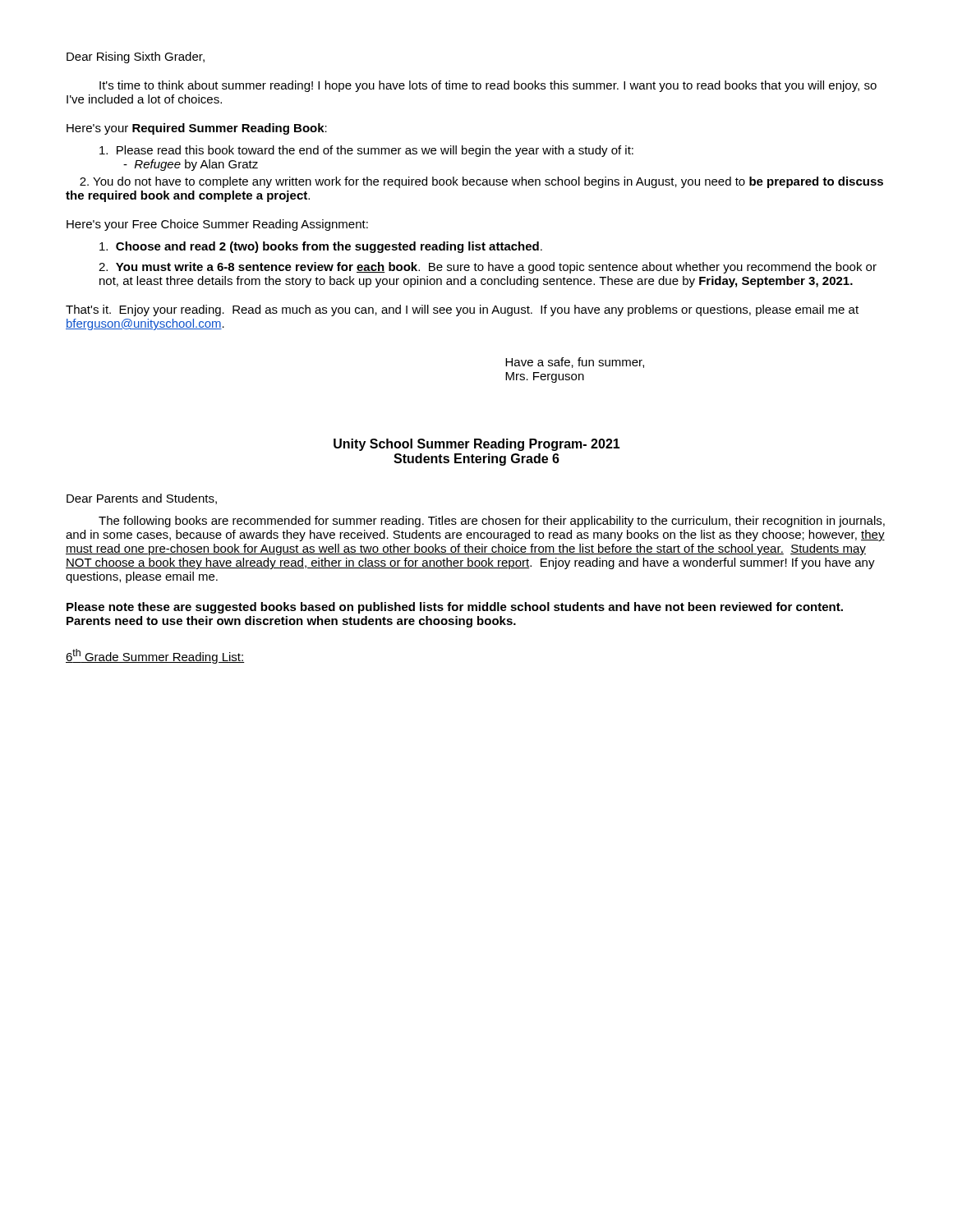
Task: Navigate to the text block starting "Dear Rising Sixth"
Action: coord(136,56)
